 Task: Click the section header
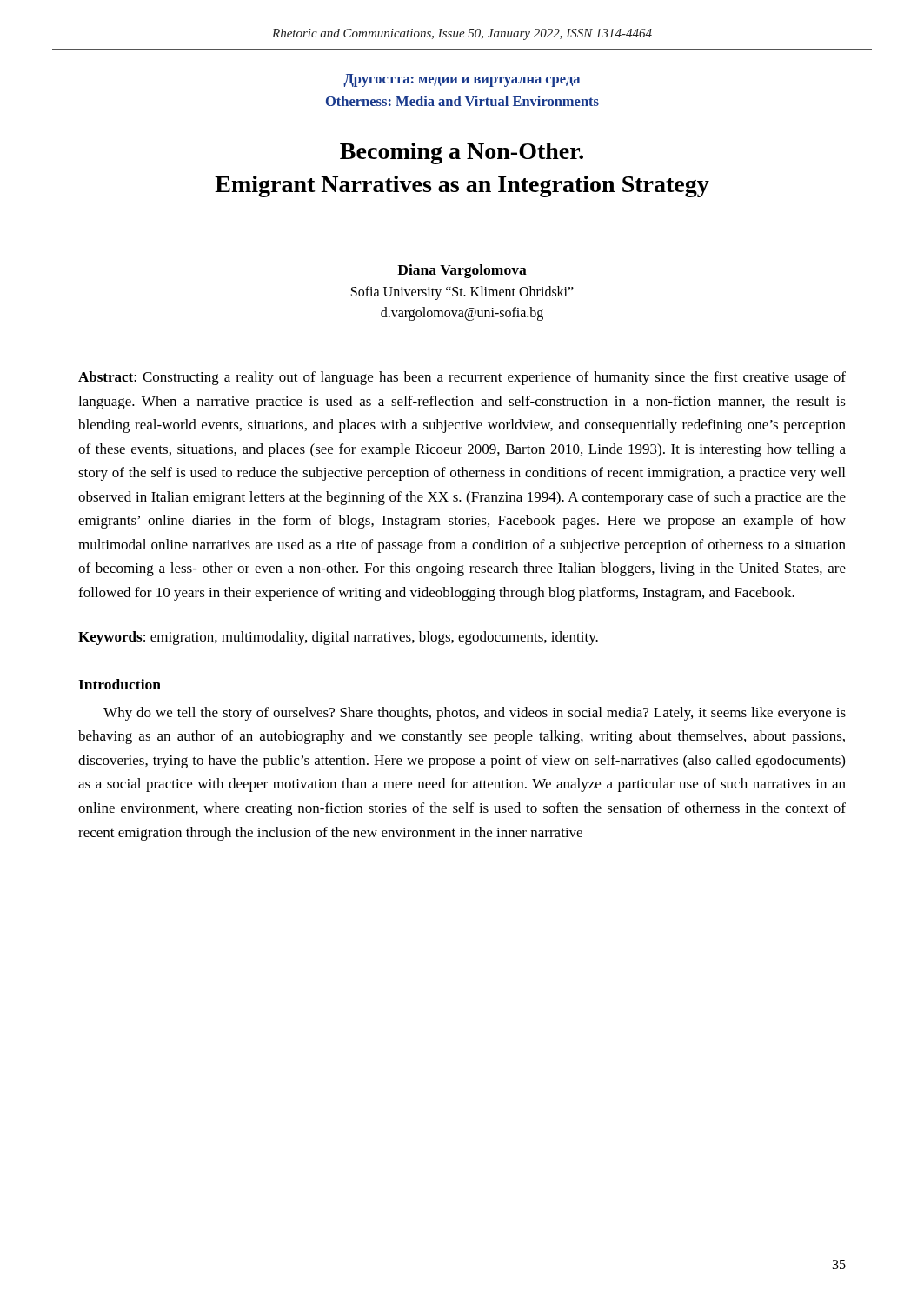(120, 684)
